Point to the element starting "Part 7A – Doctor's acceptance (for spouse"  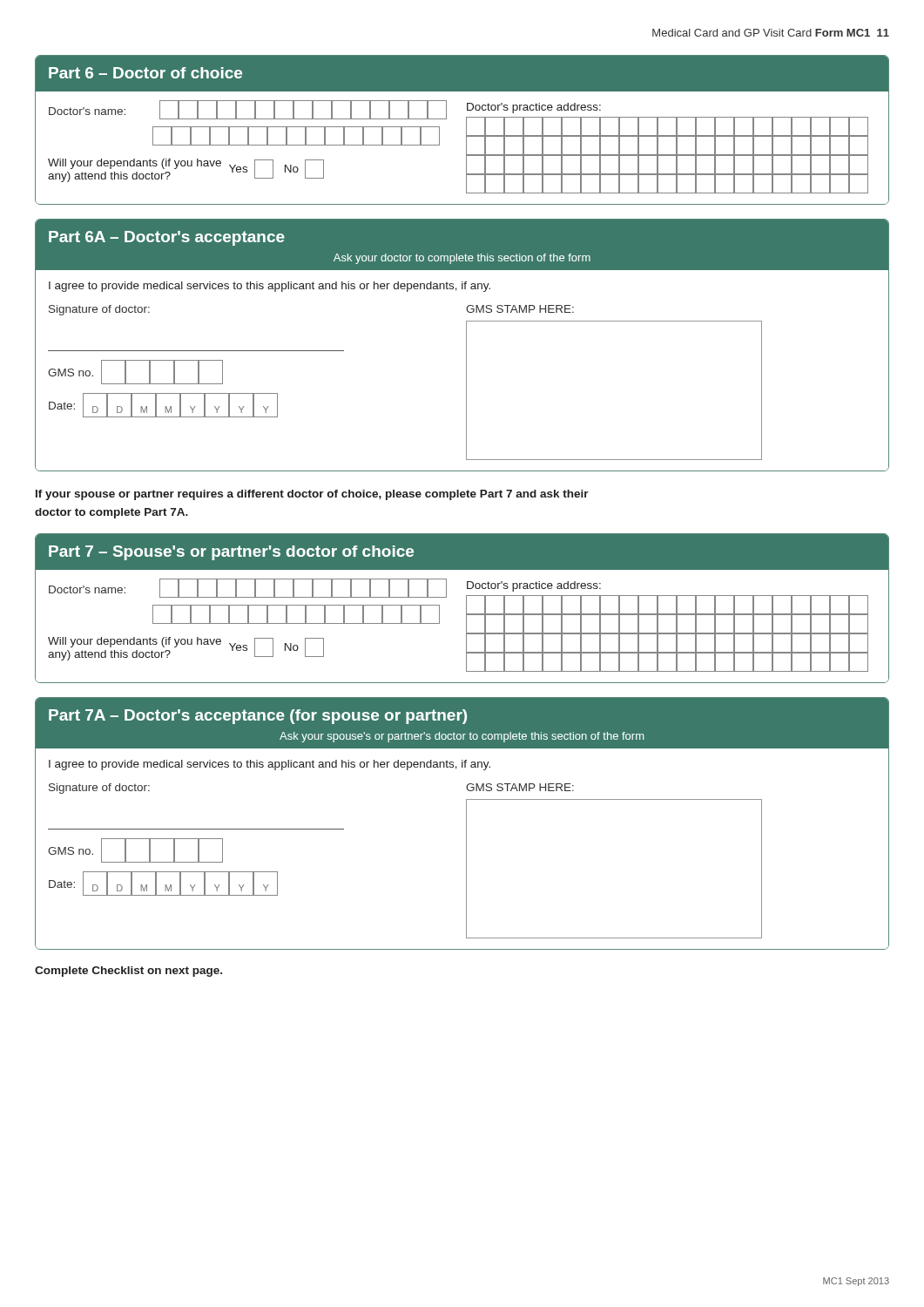tap(462, 823)
